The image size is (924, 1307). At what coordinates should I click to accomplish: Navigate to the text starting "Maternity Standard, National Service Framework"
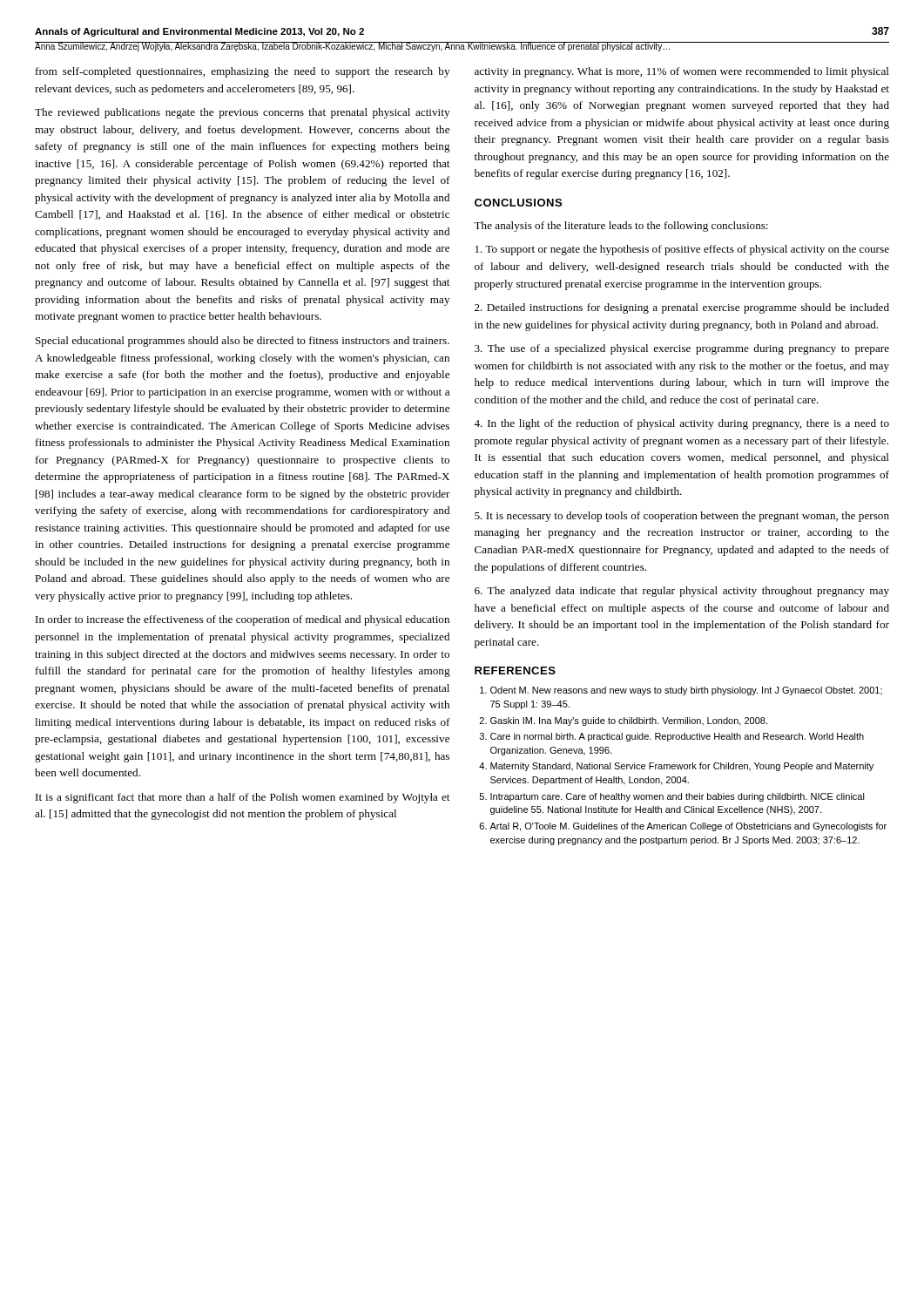point(690,774)
